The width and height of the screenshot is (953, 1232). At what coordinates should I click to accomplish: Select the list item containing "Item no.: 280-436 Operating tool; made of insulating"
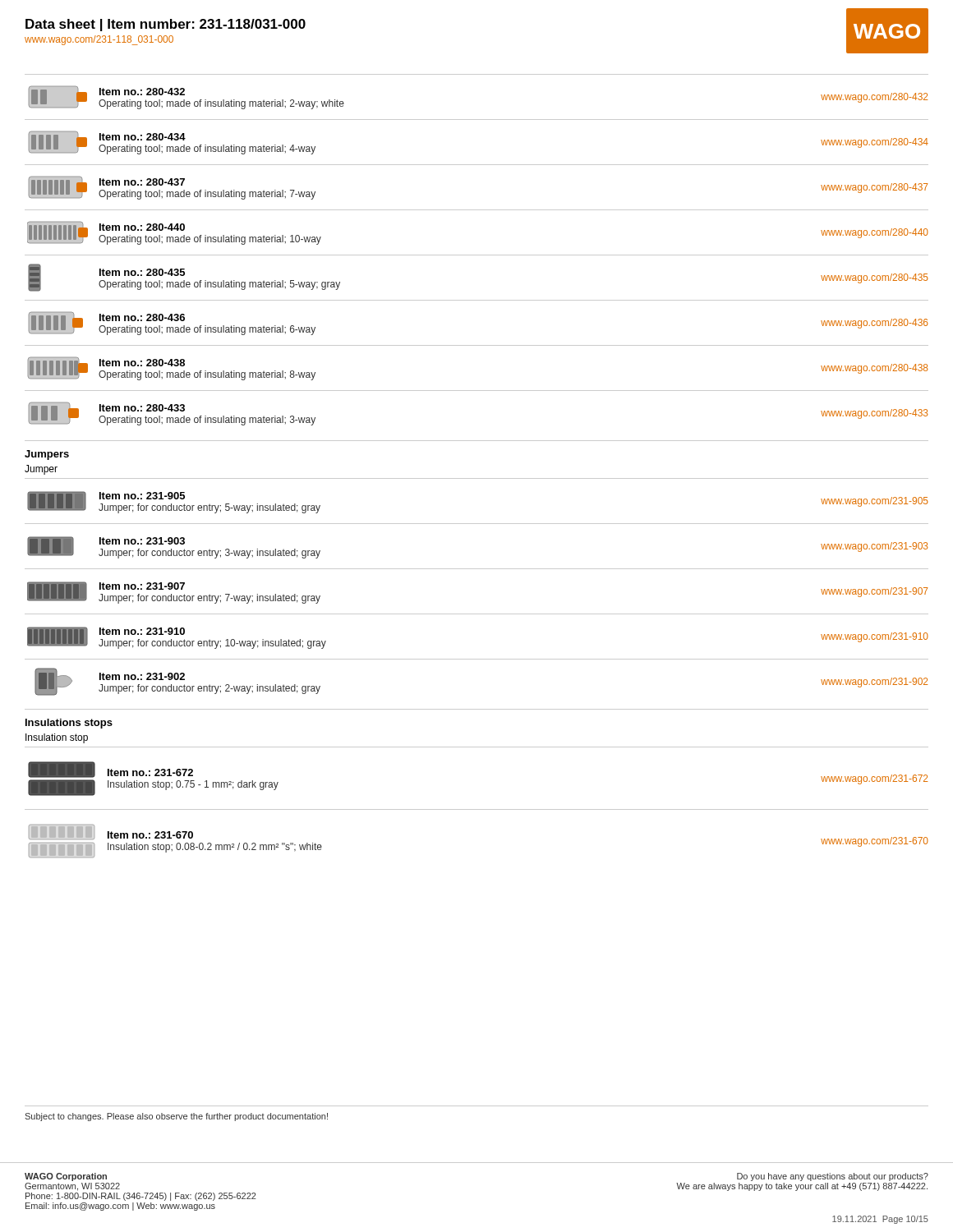point(175,321)
